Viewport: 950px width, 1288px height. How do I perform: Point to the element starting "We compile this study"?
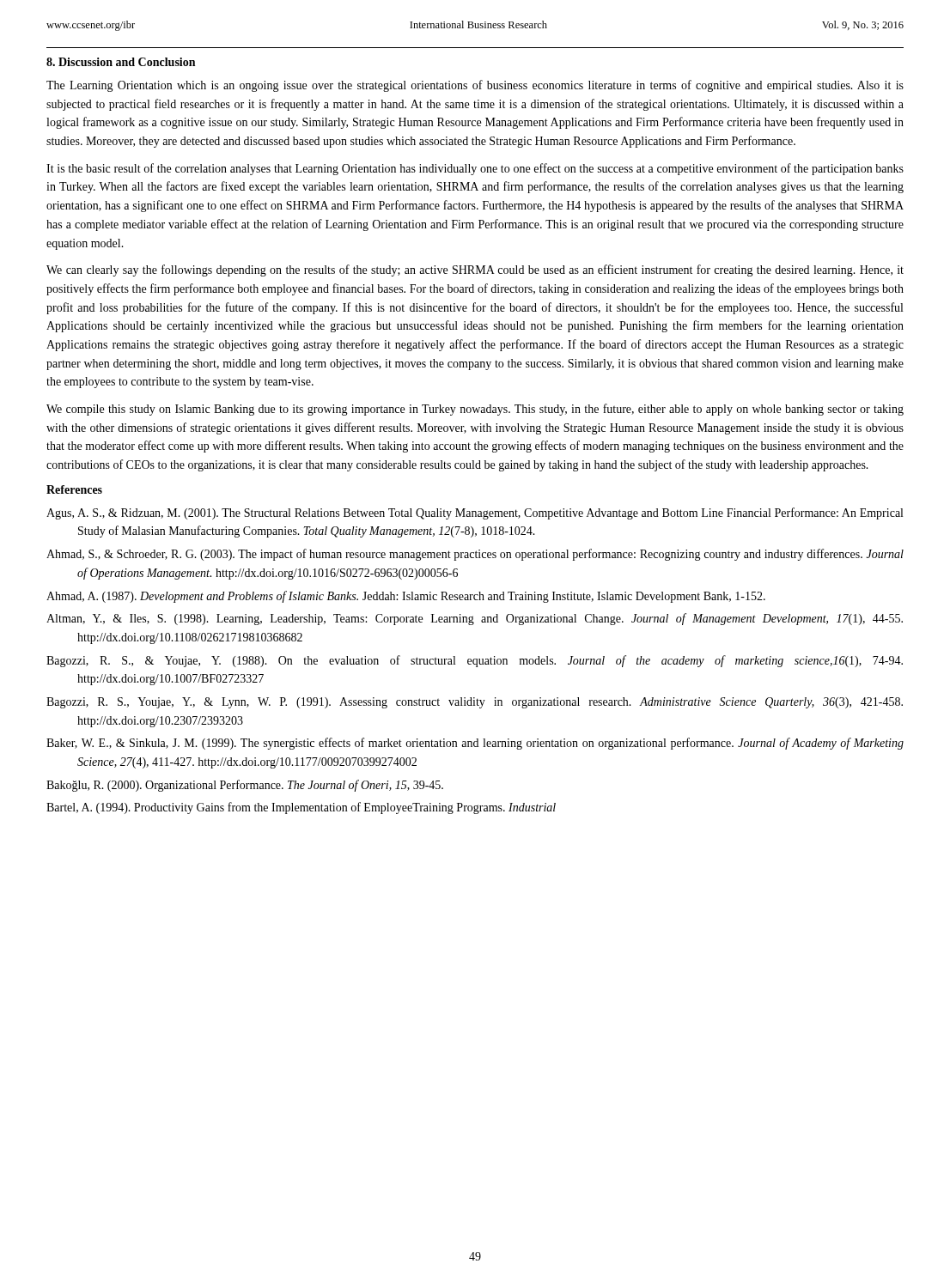click(475, 437)
